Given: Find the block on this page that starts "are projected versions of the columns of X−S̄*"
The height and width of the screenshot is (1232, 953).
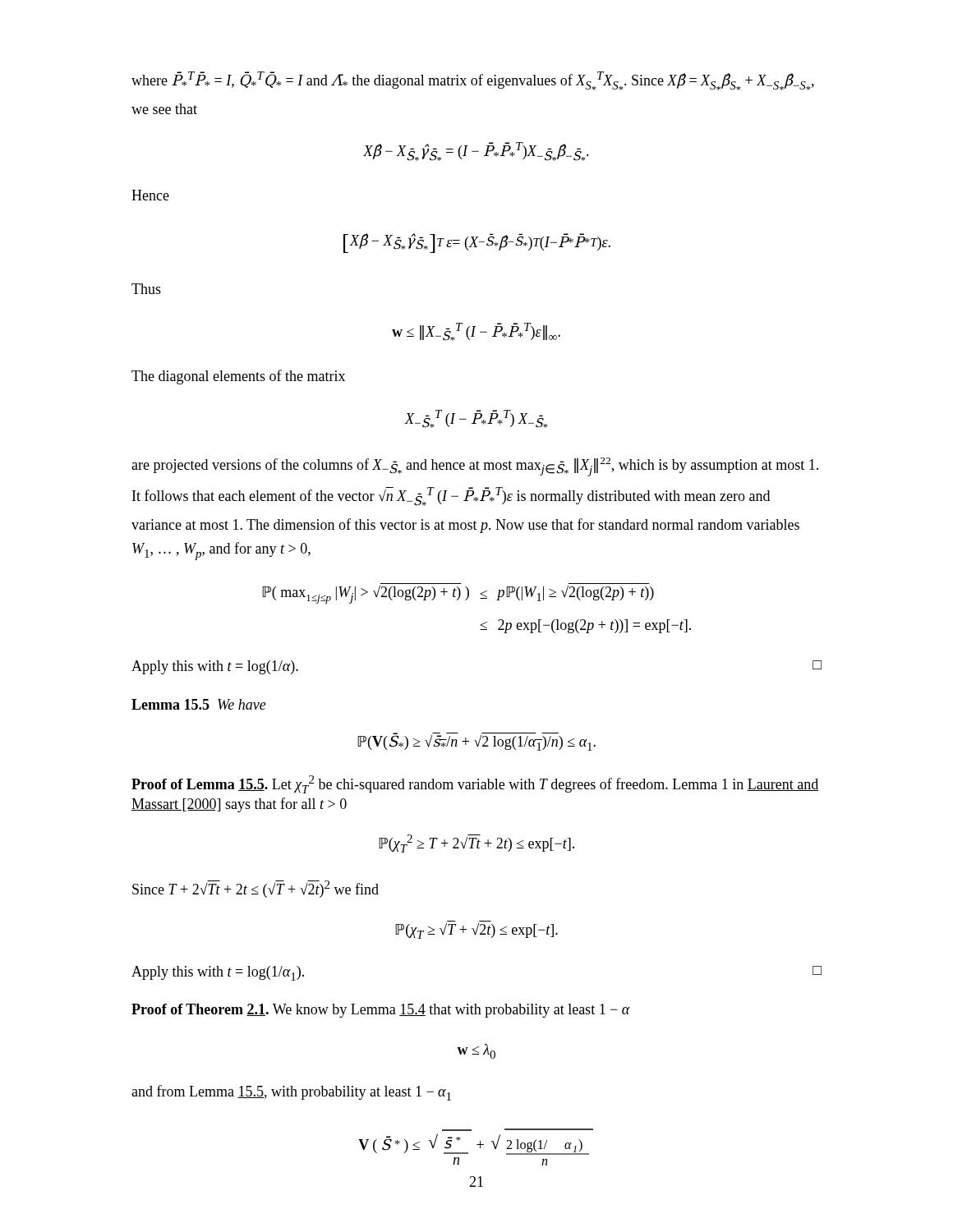Looking at the screenshot, I should (x=475, y=507).
